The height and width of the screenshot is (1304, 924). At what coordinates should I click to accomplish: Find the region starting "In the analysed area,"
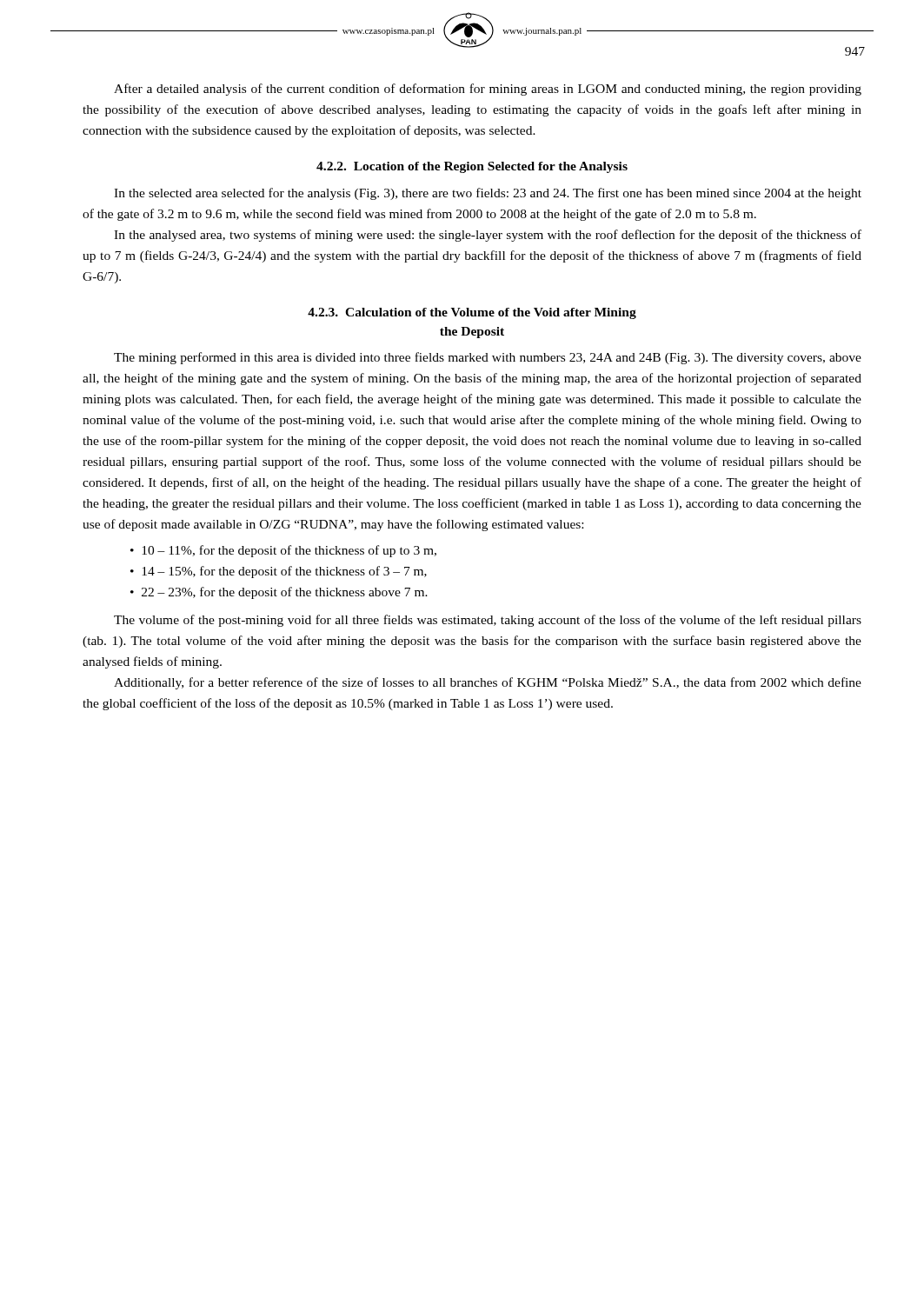click(x=472, y=255)
